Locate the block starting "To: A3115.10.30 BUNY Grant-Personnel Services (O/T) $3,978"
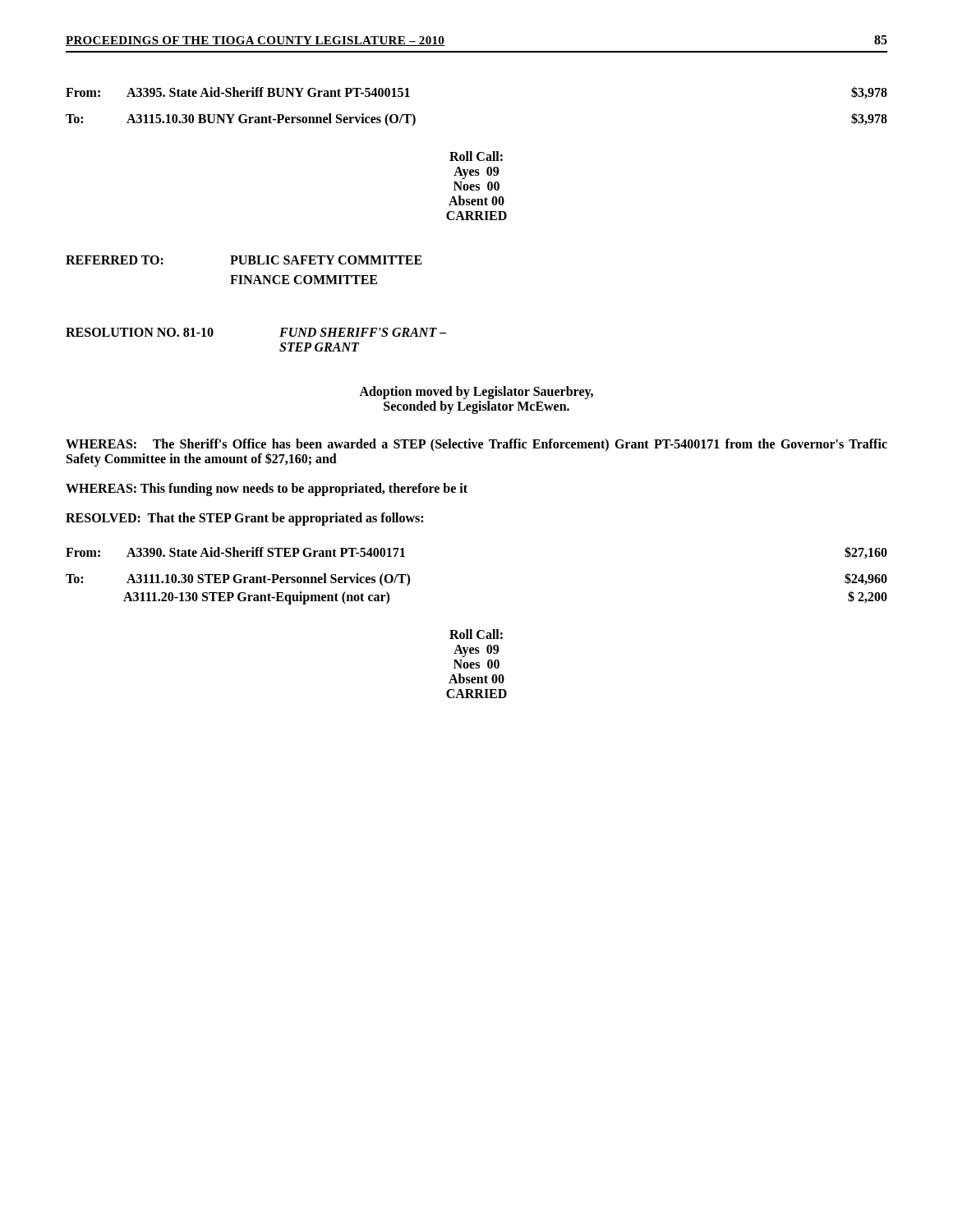 pos(281,120)
